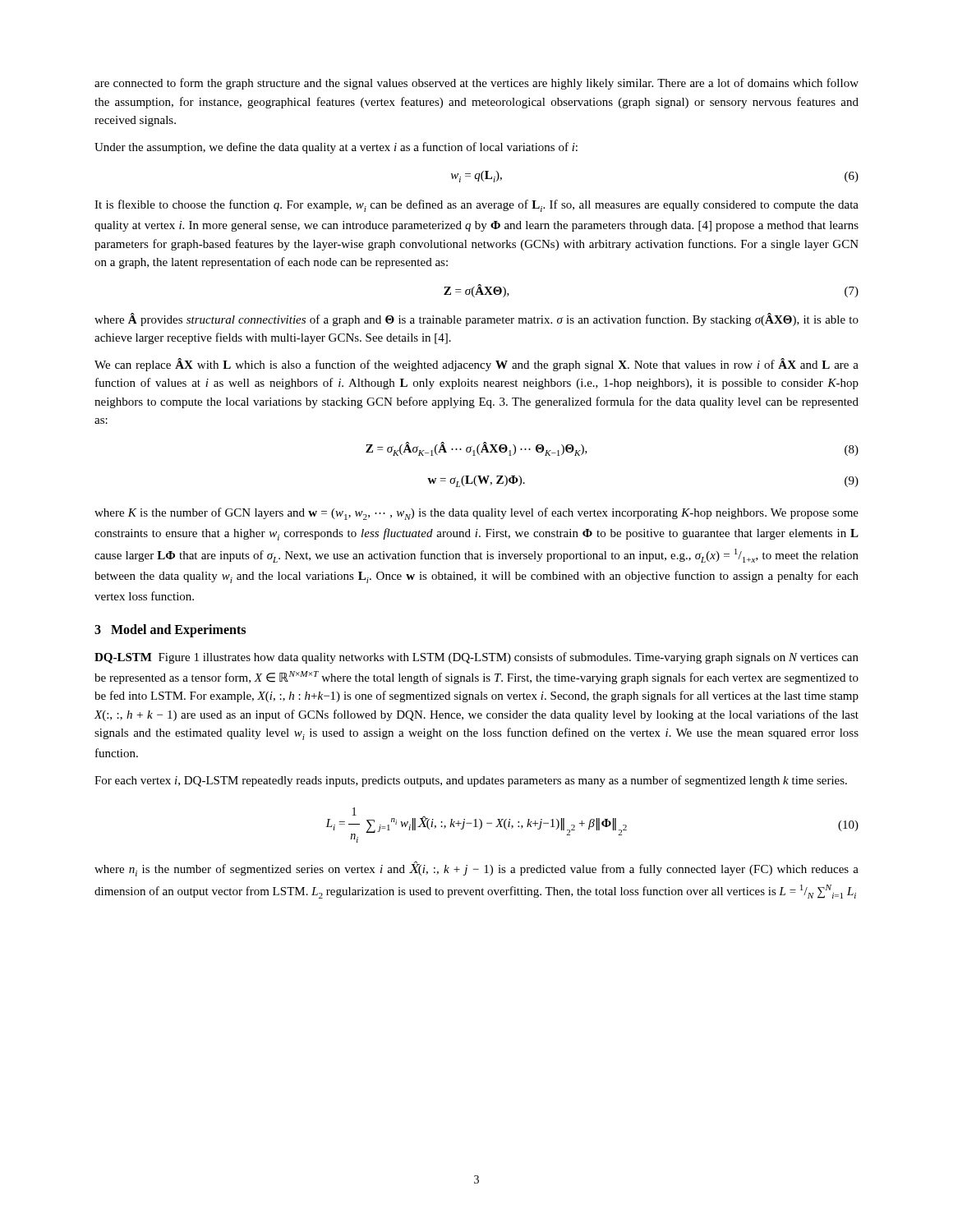Find "Z = σK(ÂσK−1(Â ⋯ σ1(ÂXΘ1) ⋯ ΘK−1)ΘK), (8)" on this page

[x=478, y=449]
